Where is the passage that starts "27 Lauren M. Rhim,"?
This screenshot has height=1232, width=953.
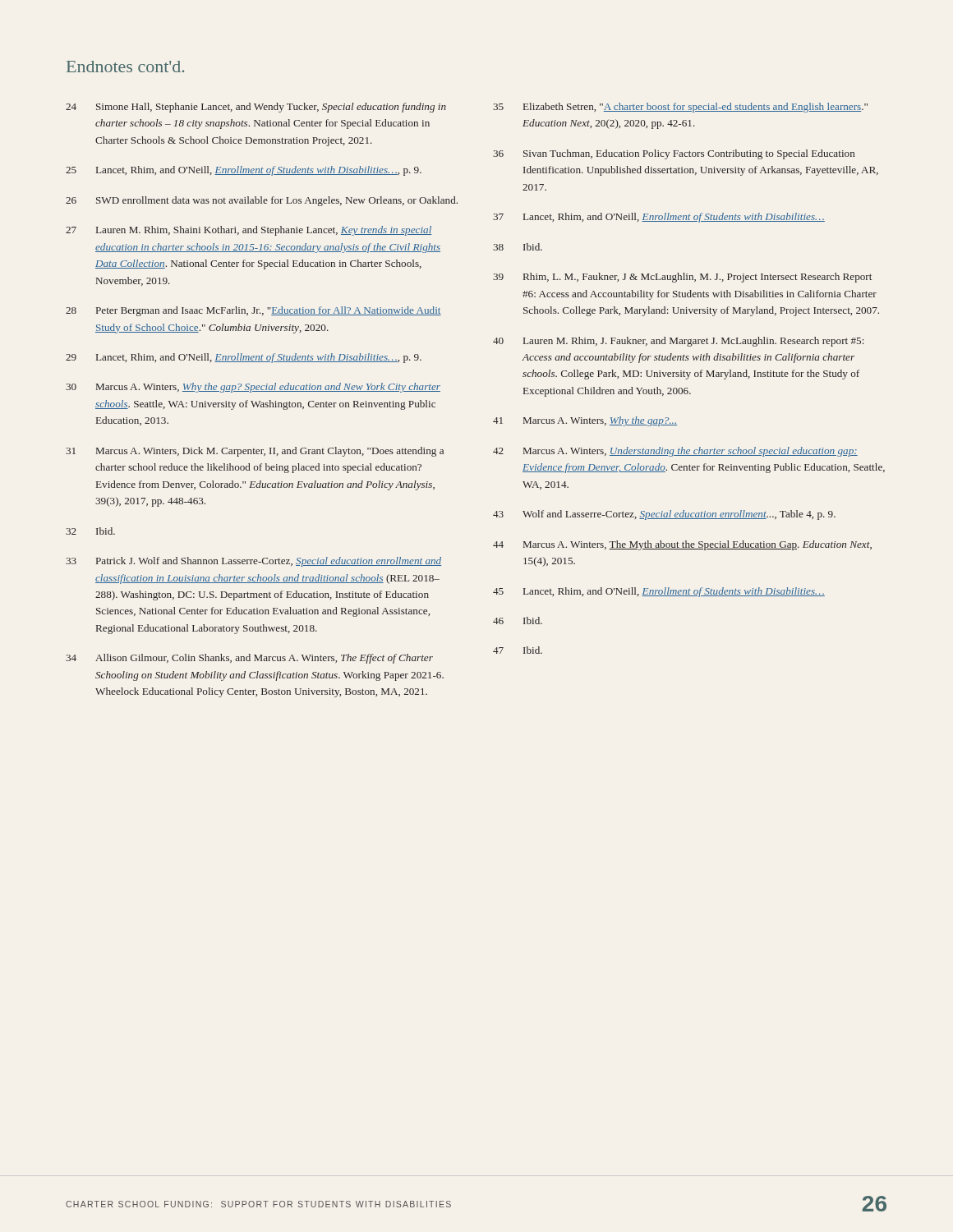pos(263,256)
